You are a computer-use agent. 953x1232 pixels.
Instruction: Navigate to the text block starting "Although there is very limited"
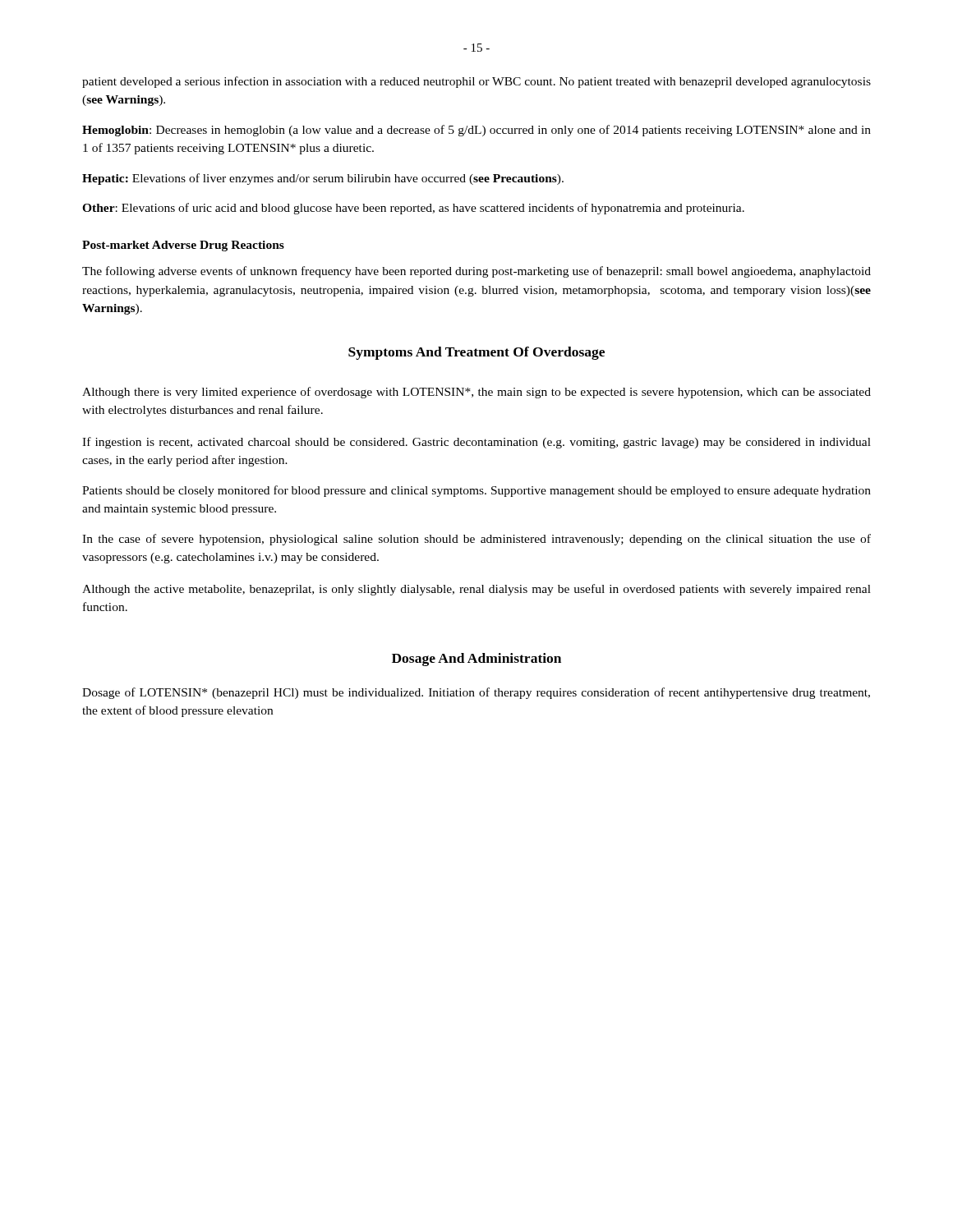[476, 400]
